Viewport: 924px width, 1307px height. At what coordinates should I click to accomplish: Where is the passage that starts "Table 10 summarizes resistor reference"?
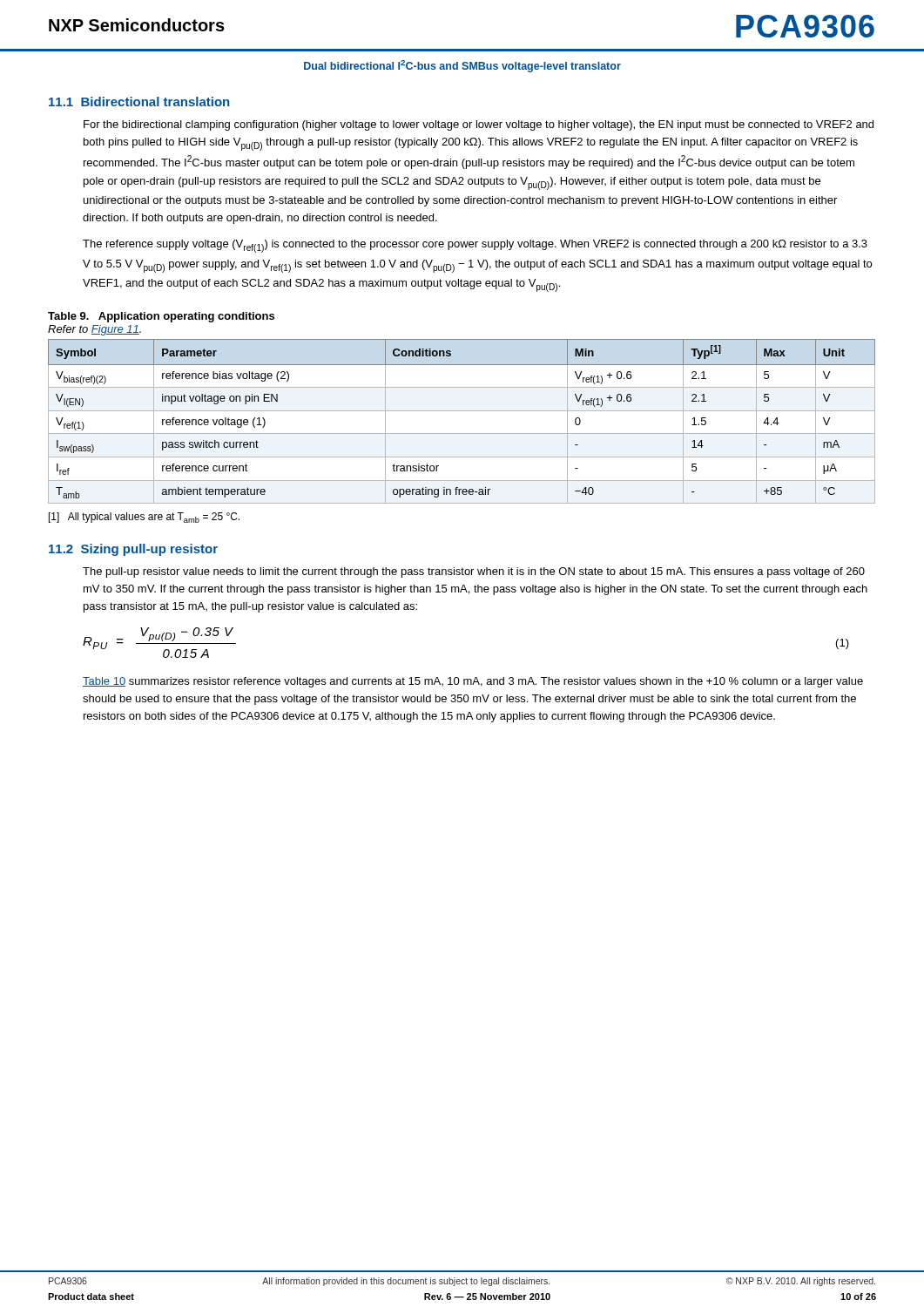coord(473,699)
